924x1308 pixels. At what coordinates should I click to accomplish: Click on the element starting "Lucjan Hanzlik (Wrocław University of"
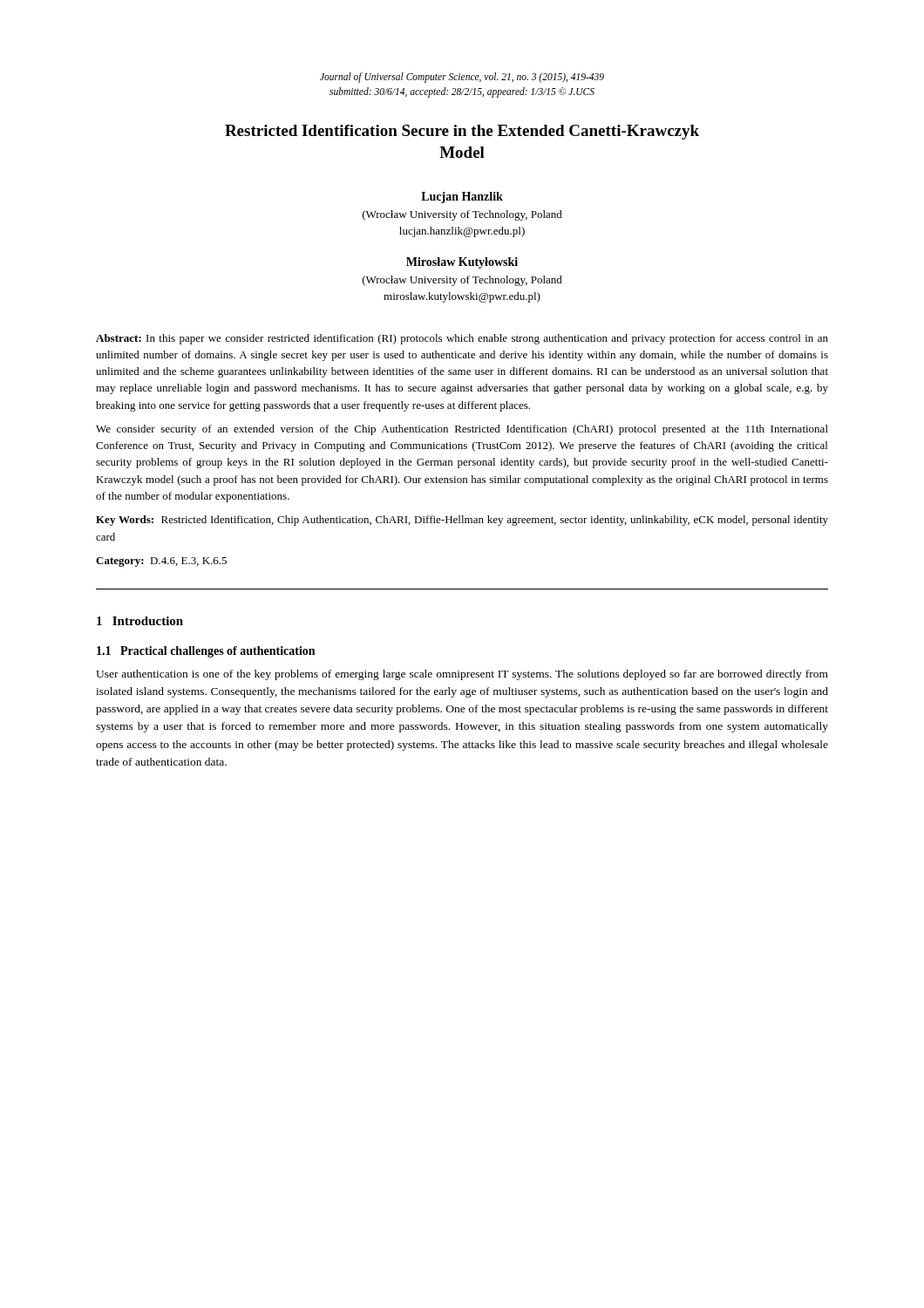[462, 215]
